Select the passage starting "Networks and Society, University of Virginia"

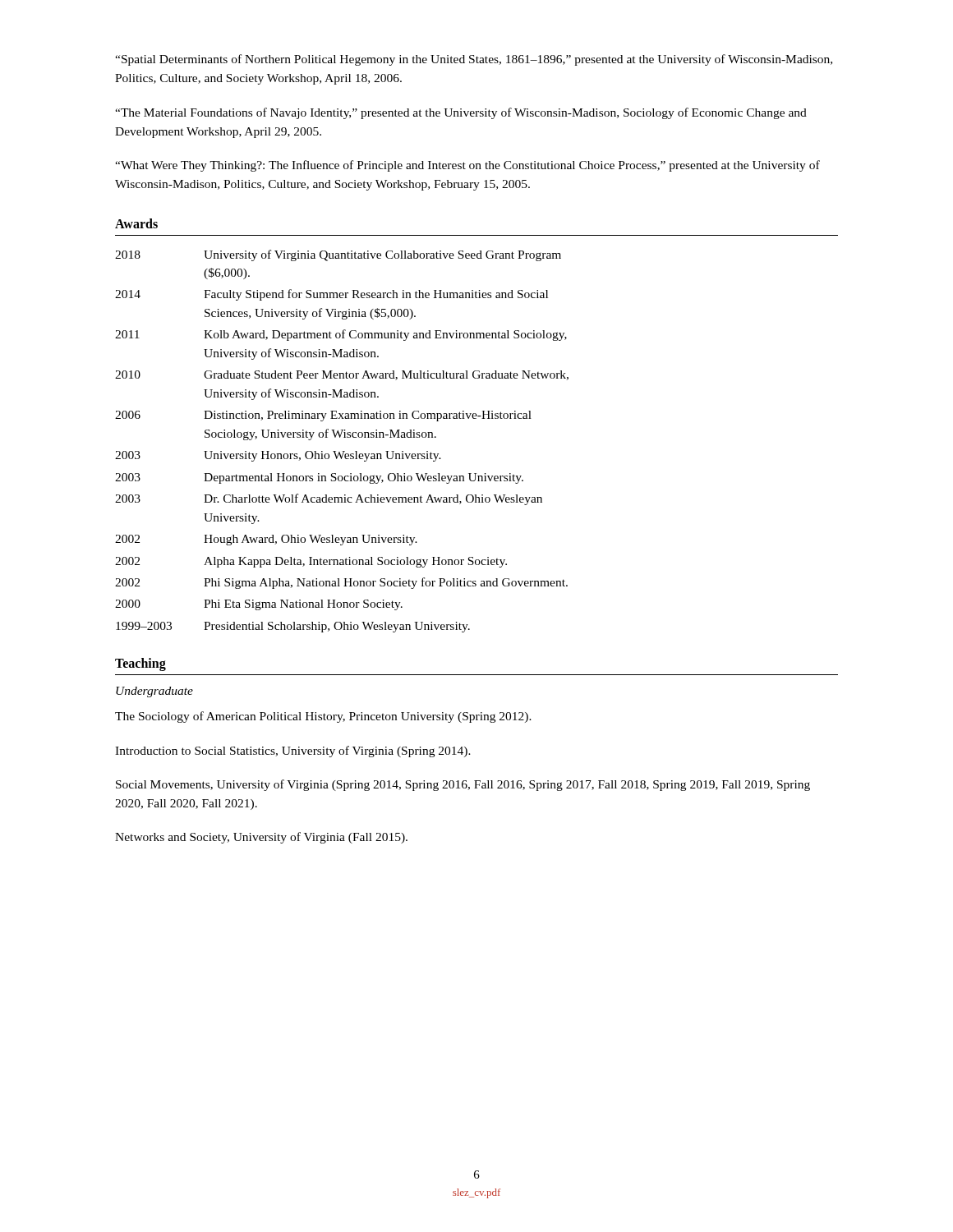pos(262,837)
